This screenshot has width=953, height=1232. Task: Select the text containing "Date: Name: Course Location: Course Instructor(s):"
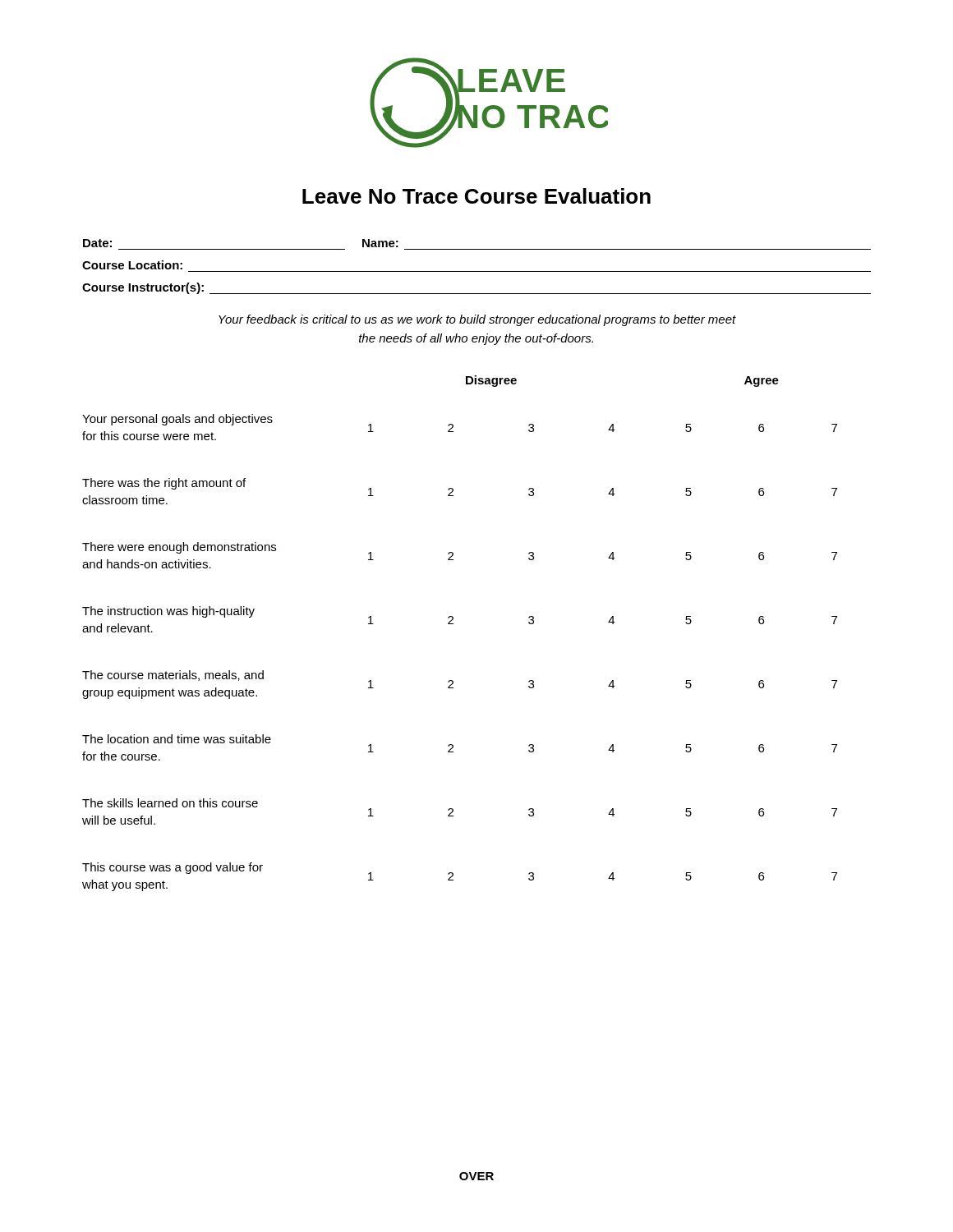click(476, 264)
